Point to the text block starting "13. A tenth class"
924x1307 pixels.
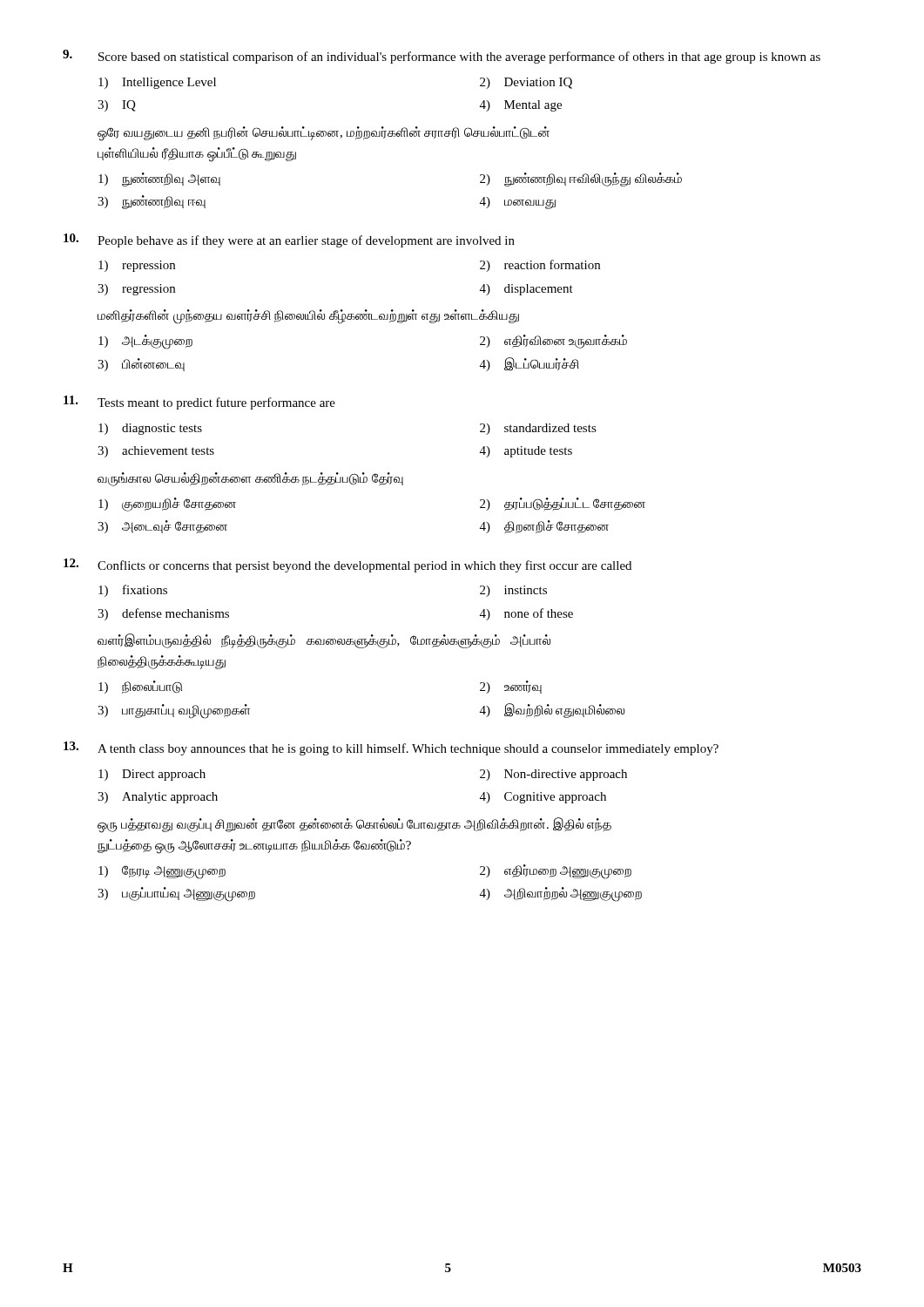462,823
